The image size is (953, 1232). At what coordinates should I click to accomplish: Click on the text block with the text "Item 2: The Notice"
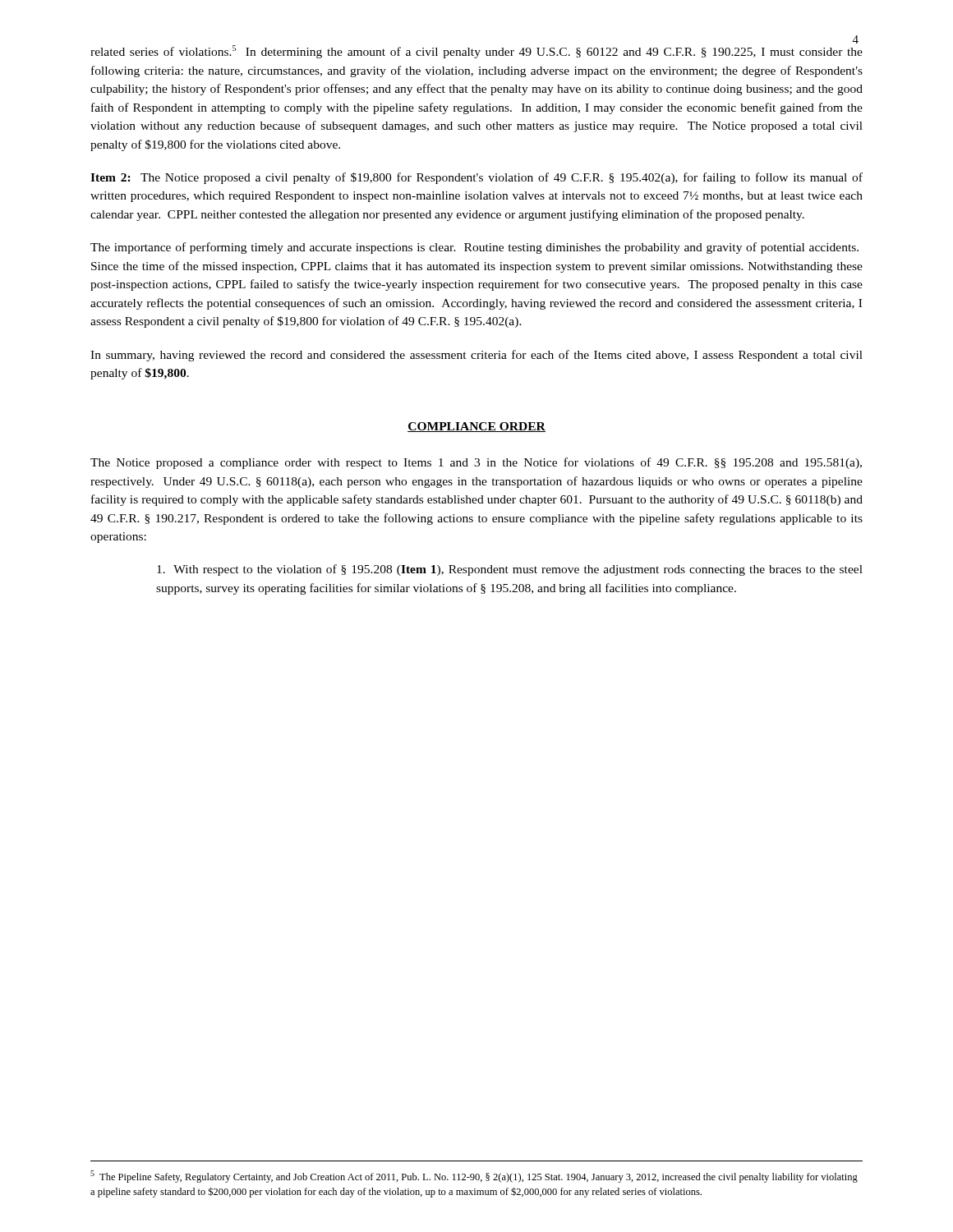click(x=476, y=195)
